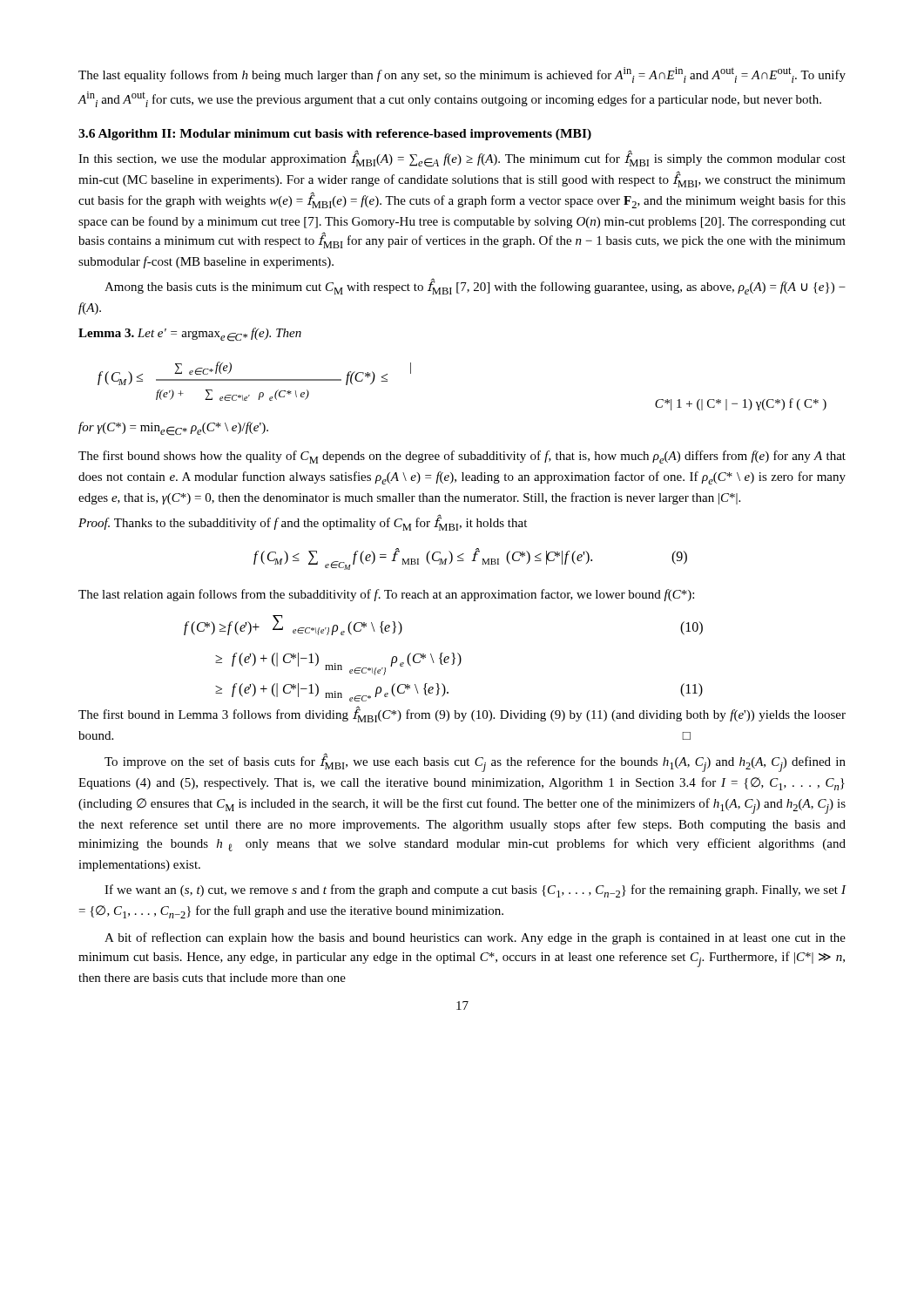Select the text block containing "A bit of reflection"
This screenshot has width=924, height=1307.
(x=462, y=958)
